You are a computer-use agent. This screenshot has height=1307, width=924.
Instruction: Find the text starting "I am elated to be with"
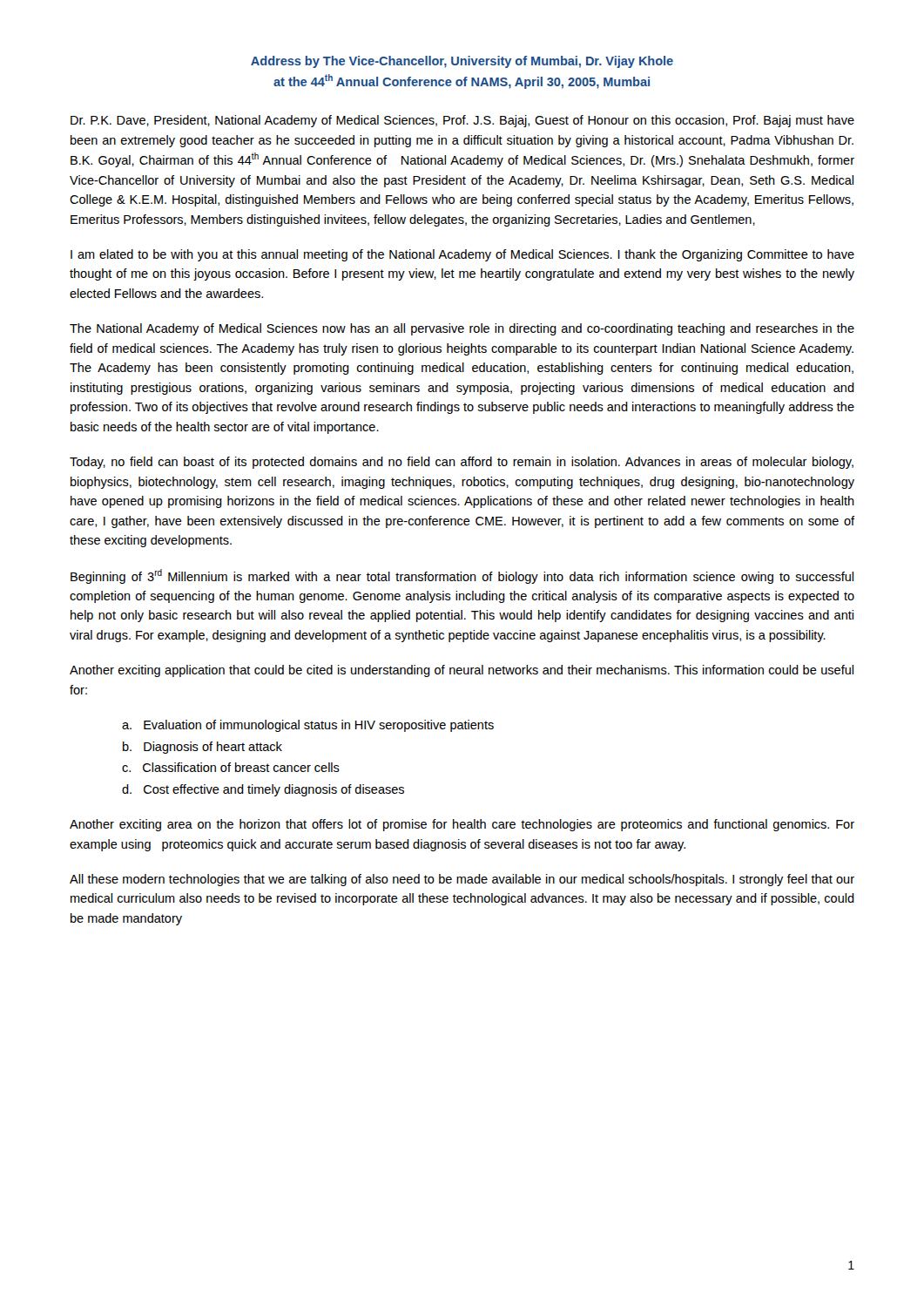coord(462,274)
